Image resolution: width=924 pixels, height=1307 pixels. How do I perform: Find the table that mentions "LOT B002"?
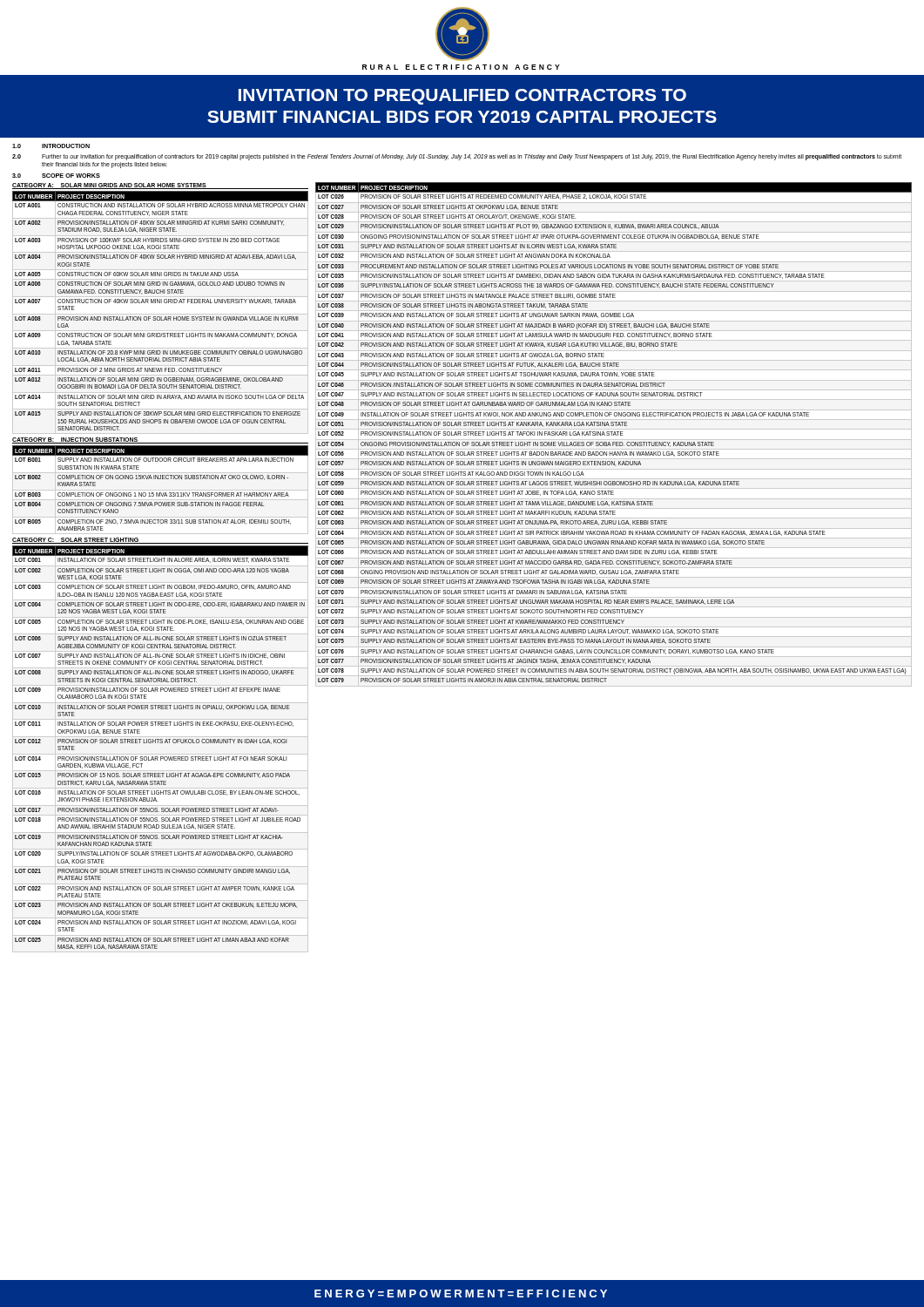point(160,490)
